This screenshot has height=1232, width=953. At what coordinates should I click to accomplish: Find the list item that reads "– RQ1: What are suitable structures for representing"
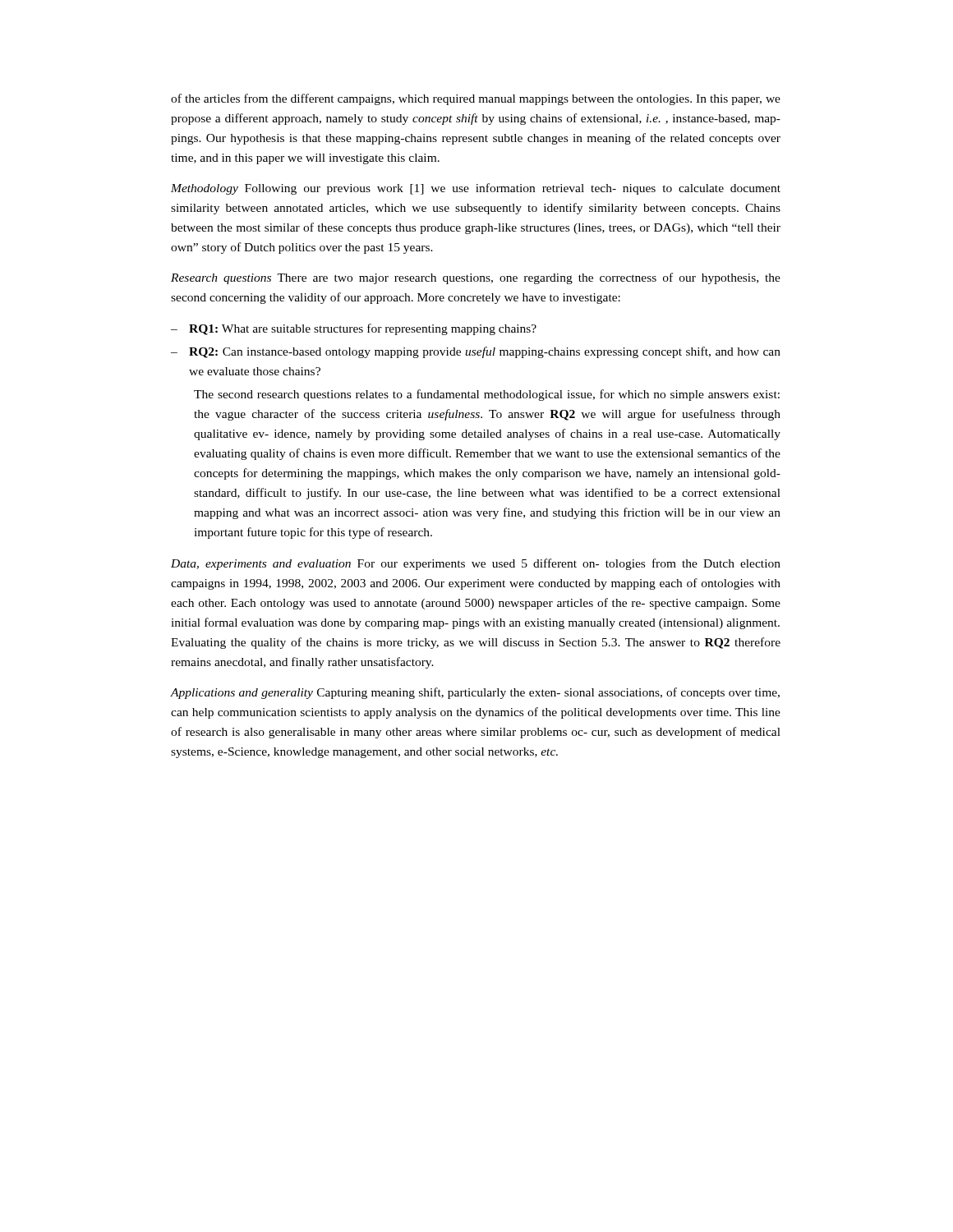click(x=476, y=328)
